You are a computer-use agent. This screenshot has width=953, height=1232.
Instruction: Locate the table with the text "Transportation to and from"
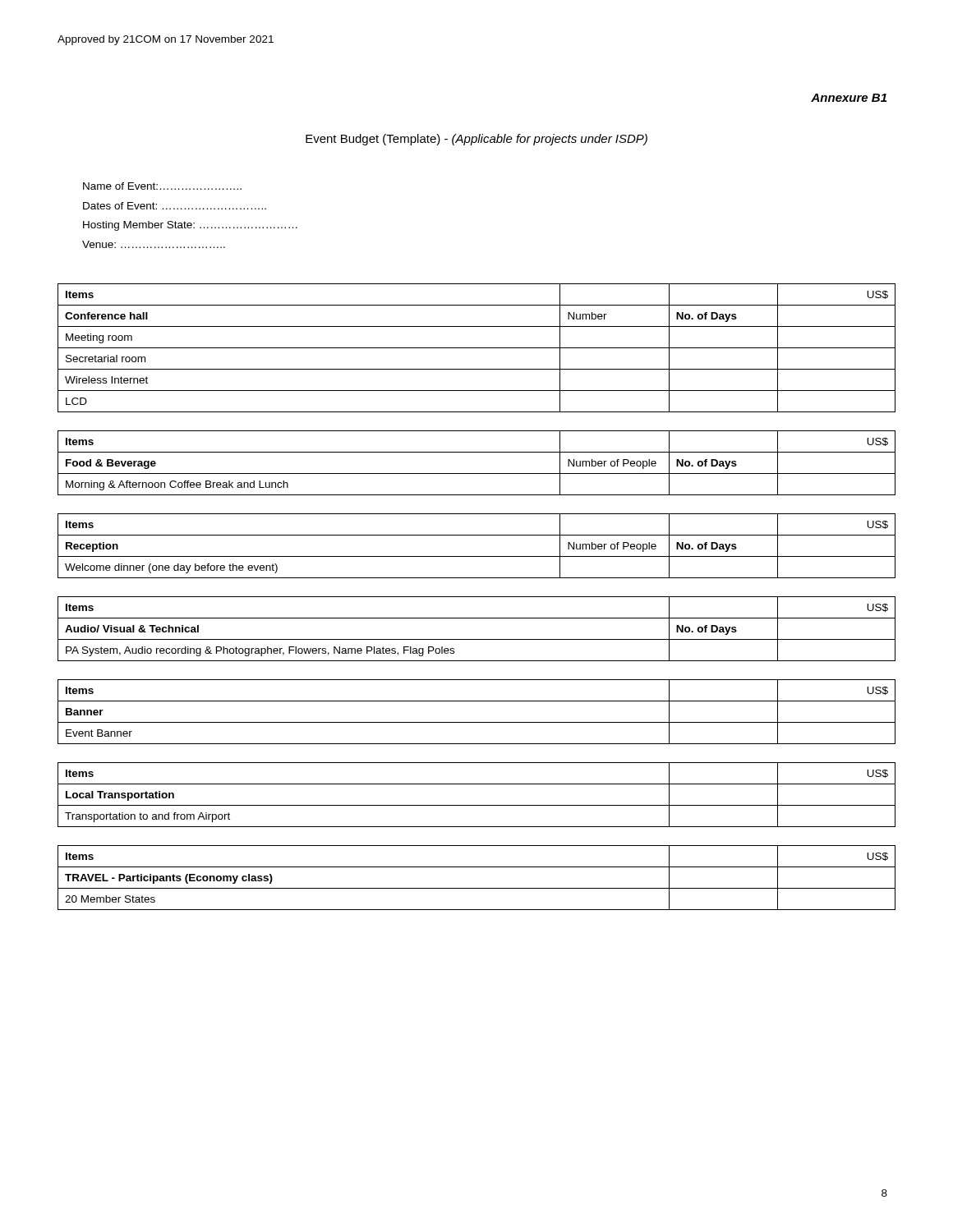[476, 795]
